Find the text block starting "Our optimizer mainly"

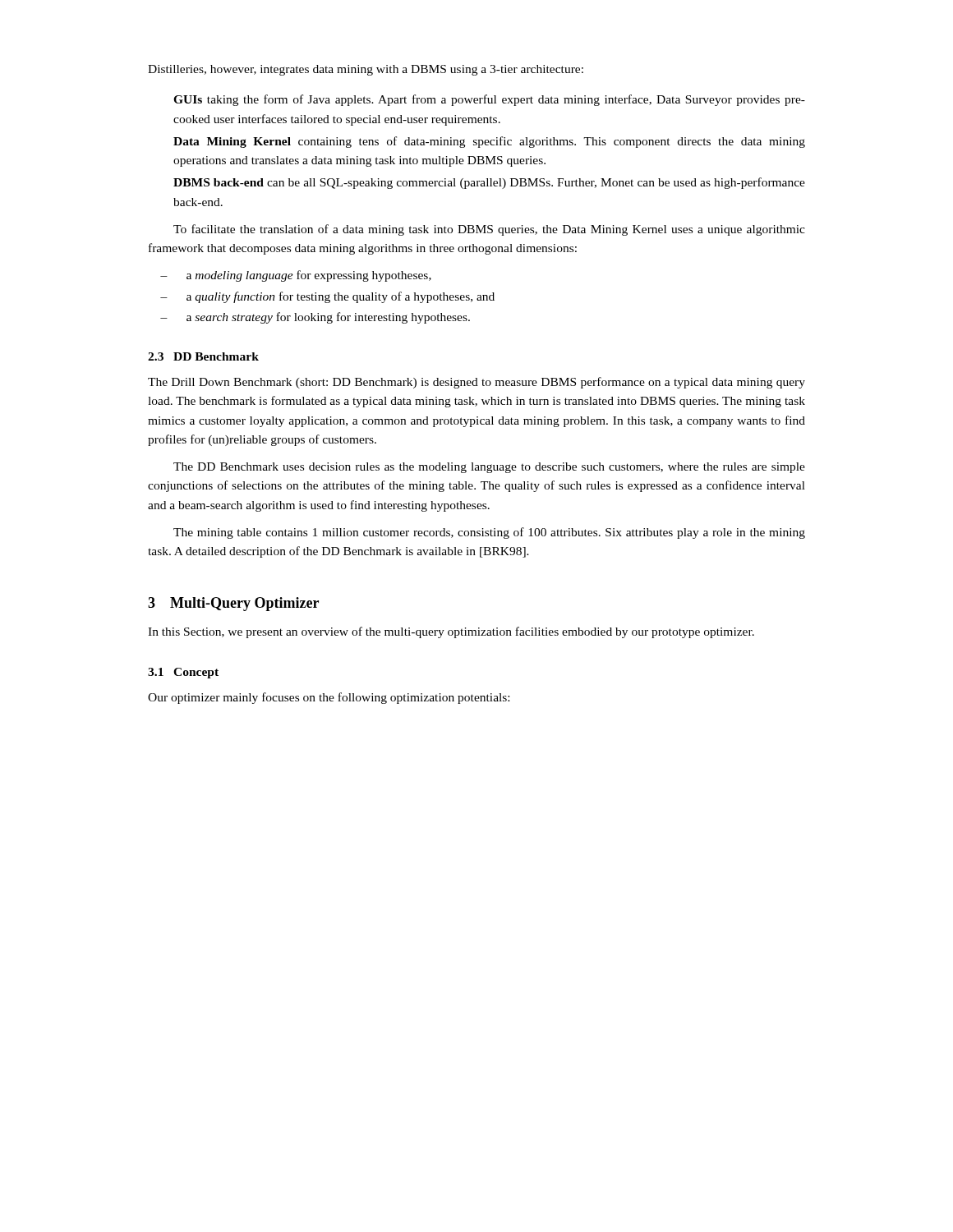pos(476,697)
